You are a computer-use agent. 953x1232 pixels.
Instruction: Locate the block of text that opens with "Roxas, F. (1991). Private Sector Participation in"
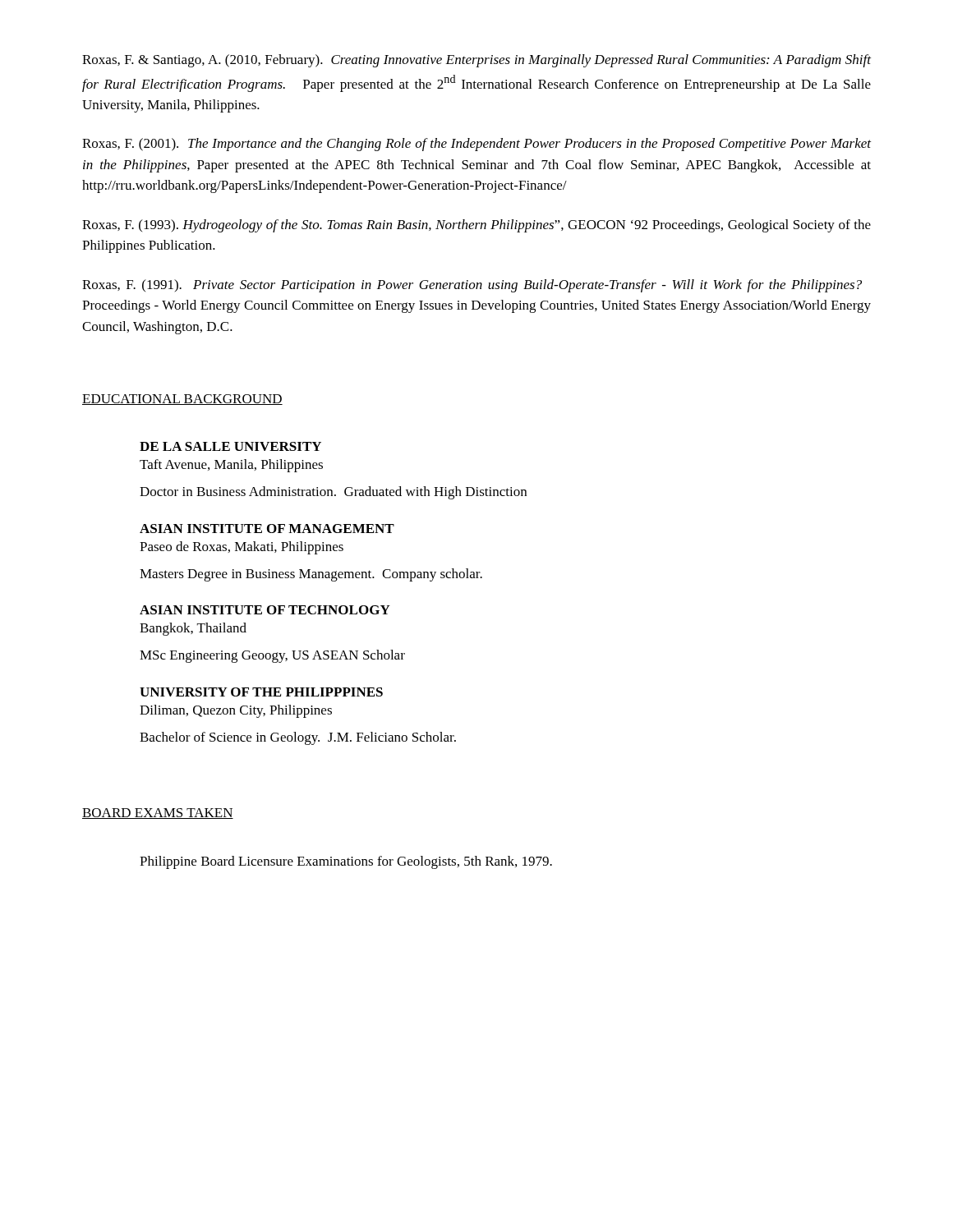tap(476, 305)
